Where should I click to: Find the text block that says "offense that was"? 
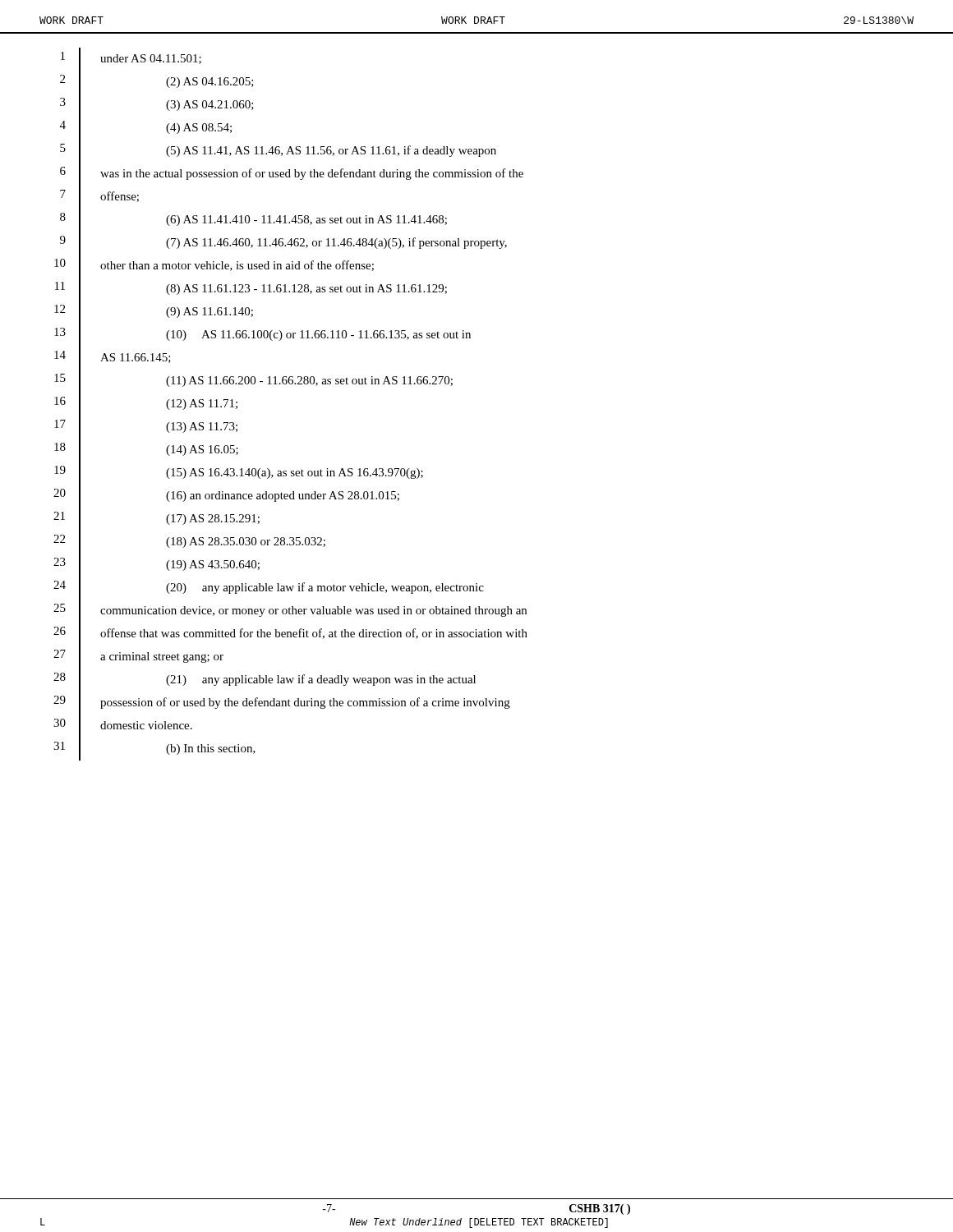314,633
